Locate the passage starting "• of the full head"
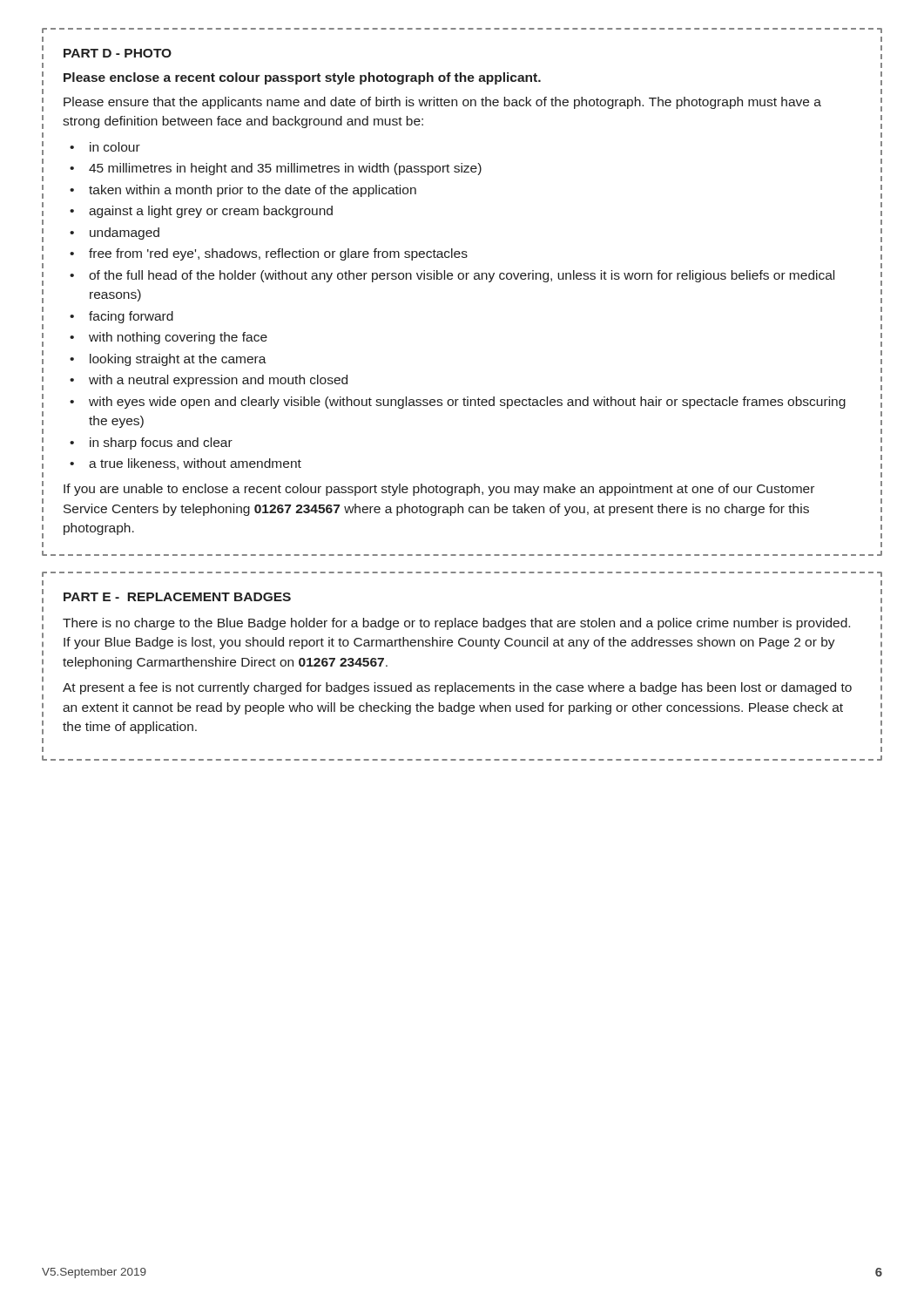The image size is (924, 1307). (465, 285)
